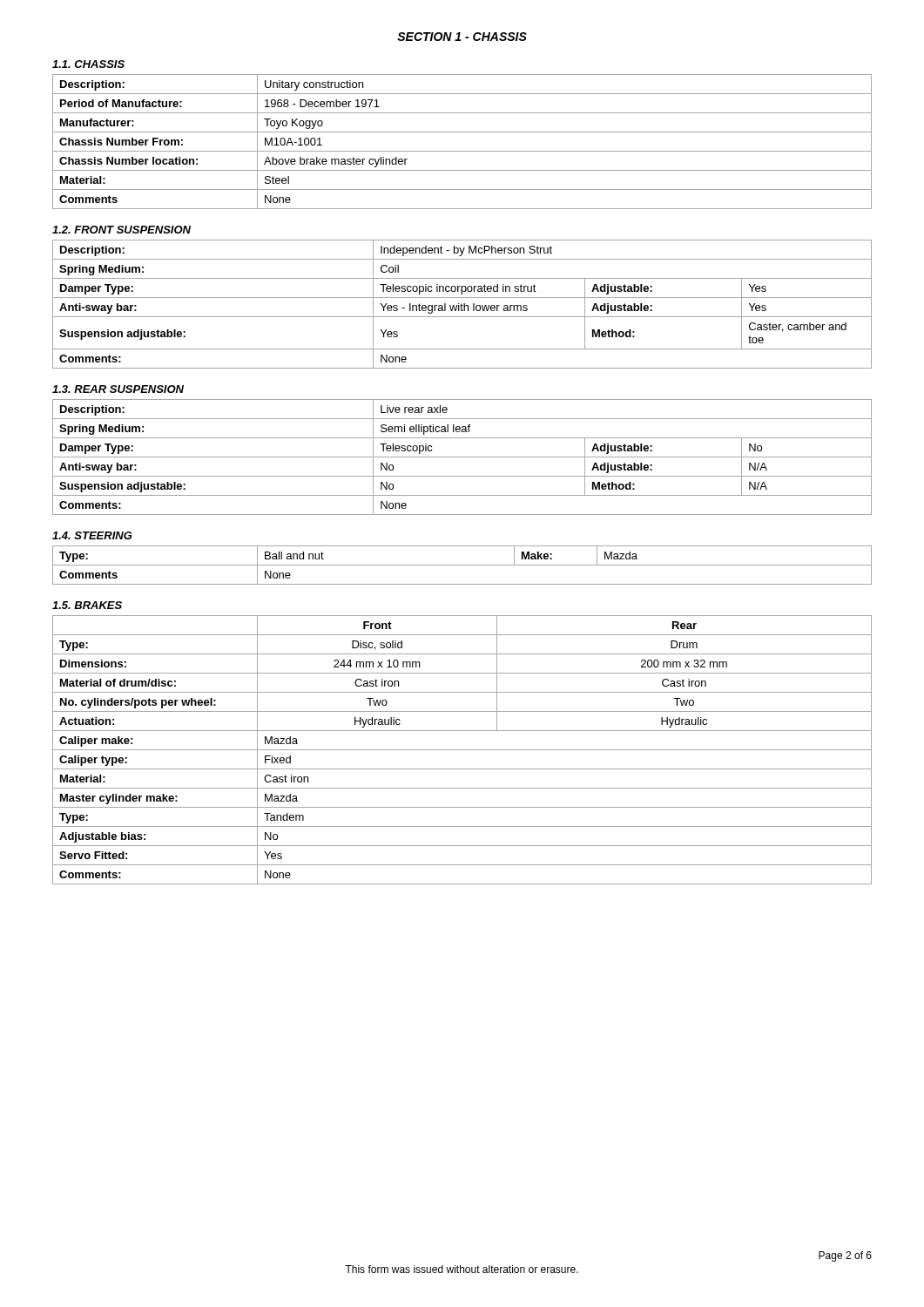Locate the table with the text "Adjustable bias:"

(462, 750)
